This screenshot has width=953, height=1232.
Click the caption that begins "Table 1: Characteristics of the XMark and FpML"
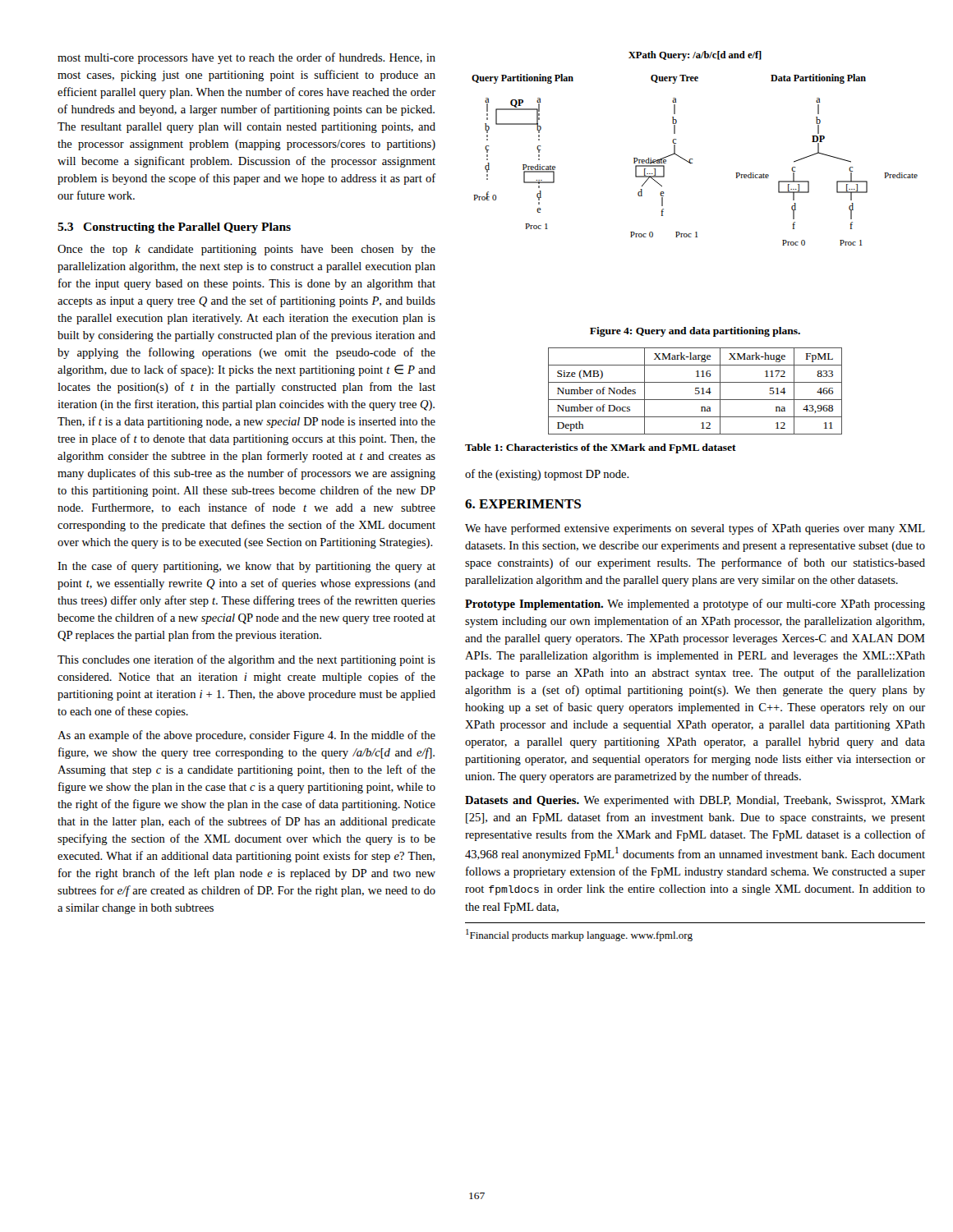point(600,447)
